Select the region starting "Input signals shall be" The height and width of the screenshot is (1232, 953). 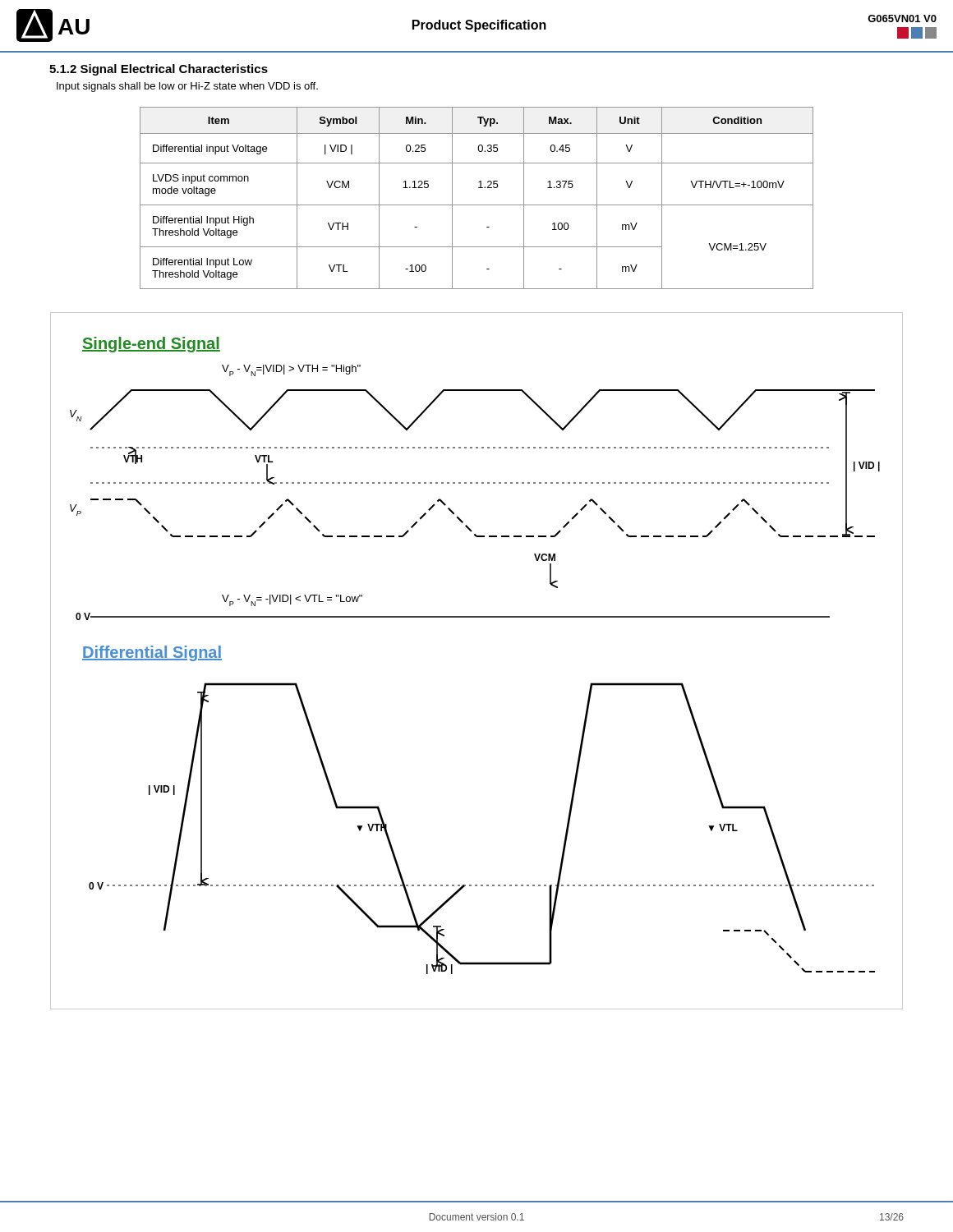[187, 86]
